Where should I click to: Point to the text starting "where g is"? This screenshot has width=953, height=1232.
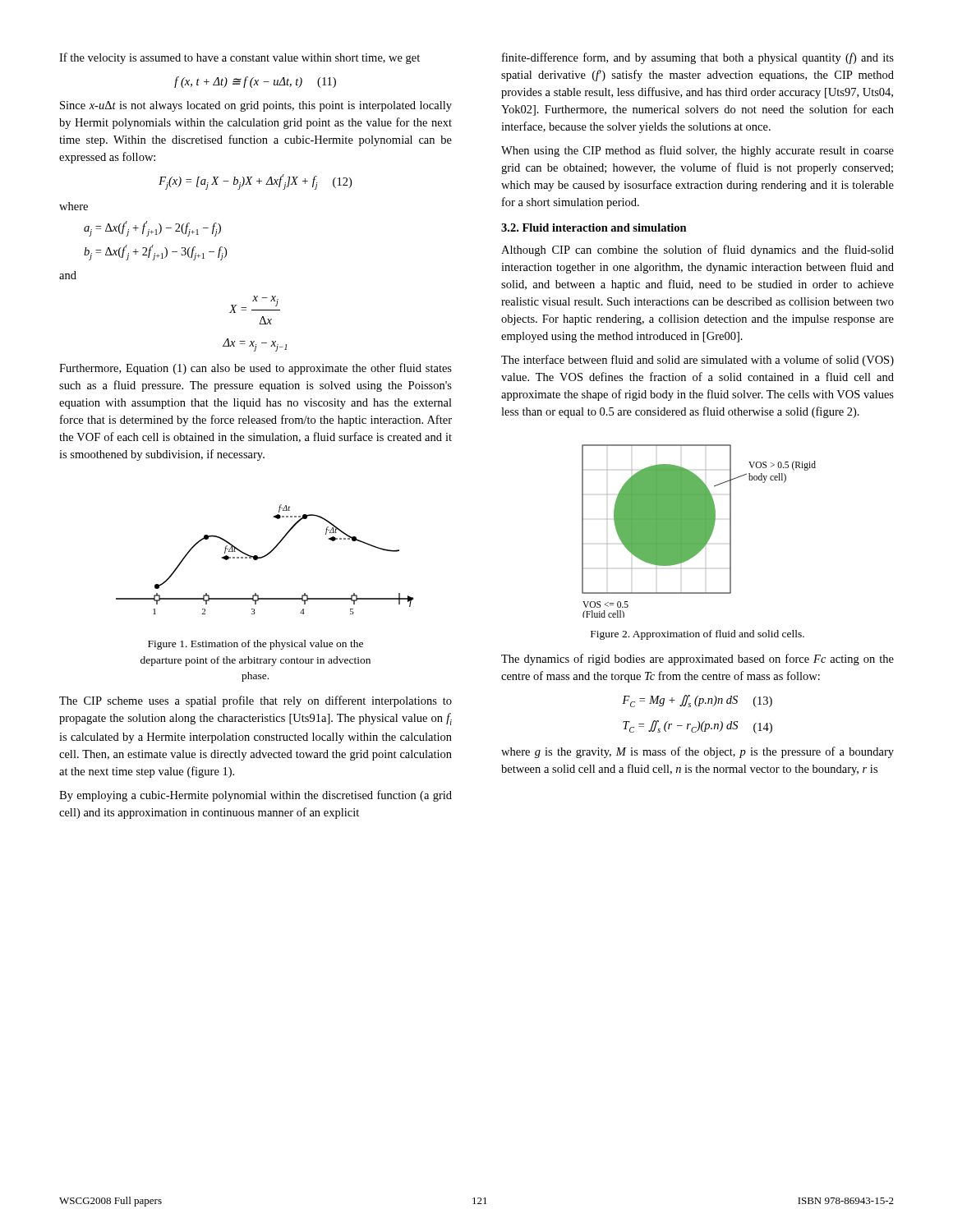pyautogui.click(x=698, y=760)
